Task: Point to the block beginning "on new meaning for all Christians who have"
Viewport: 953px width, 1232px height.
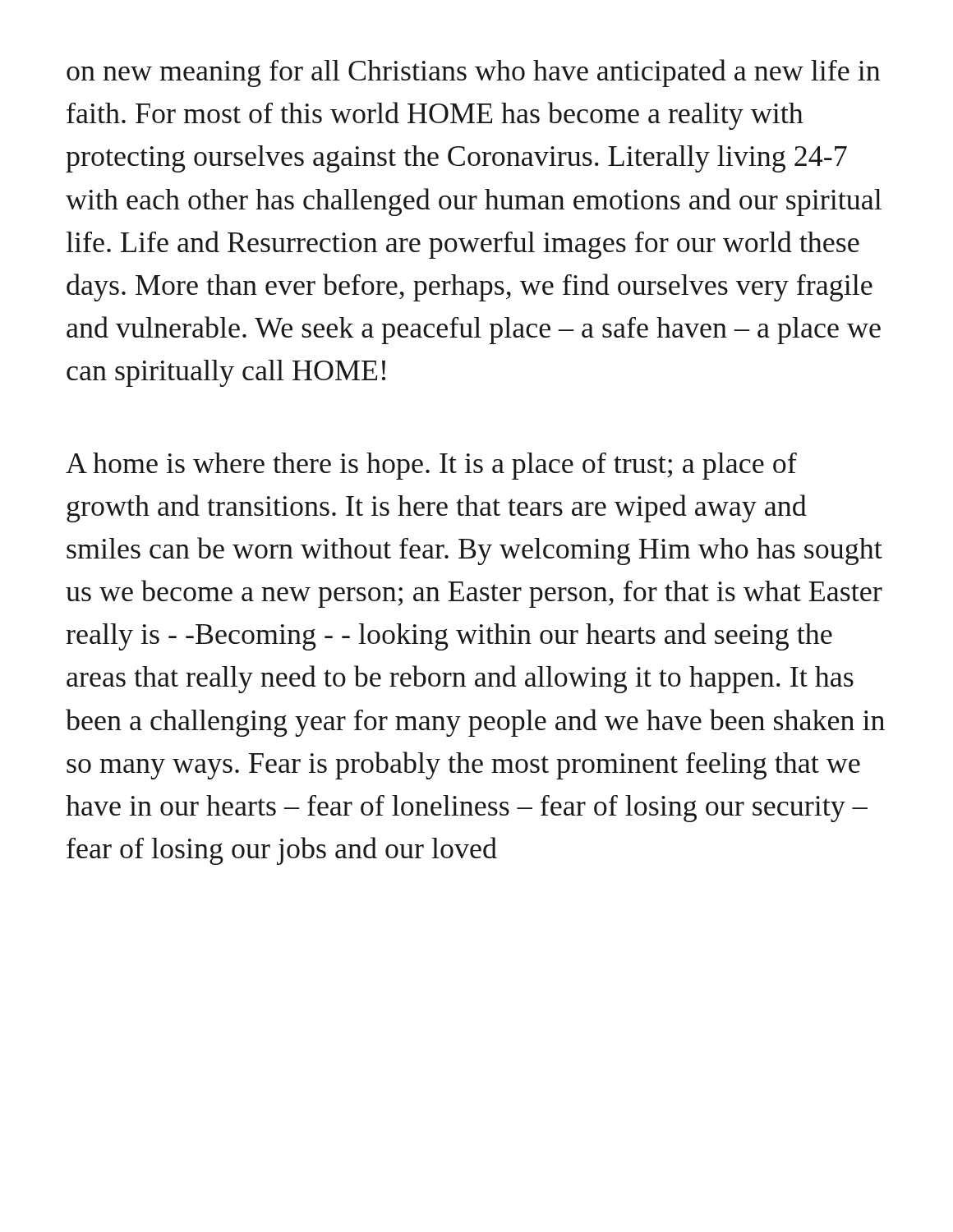Action: [474, 221]
